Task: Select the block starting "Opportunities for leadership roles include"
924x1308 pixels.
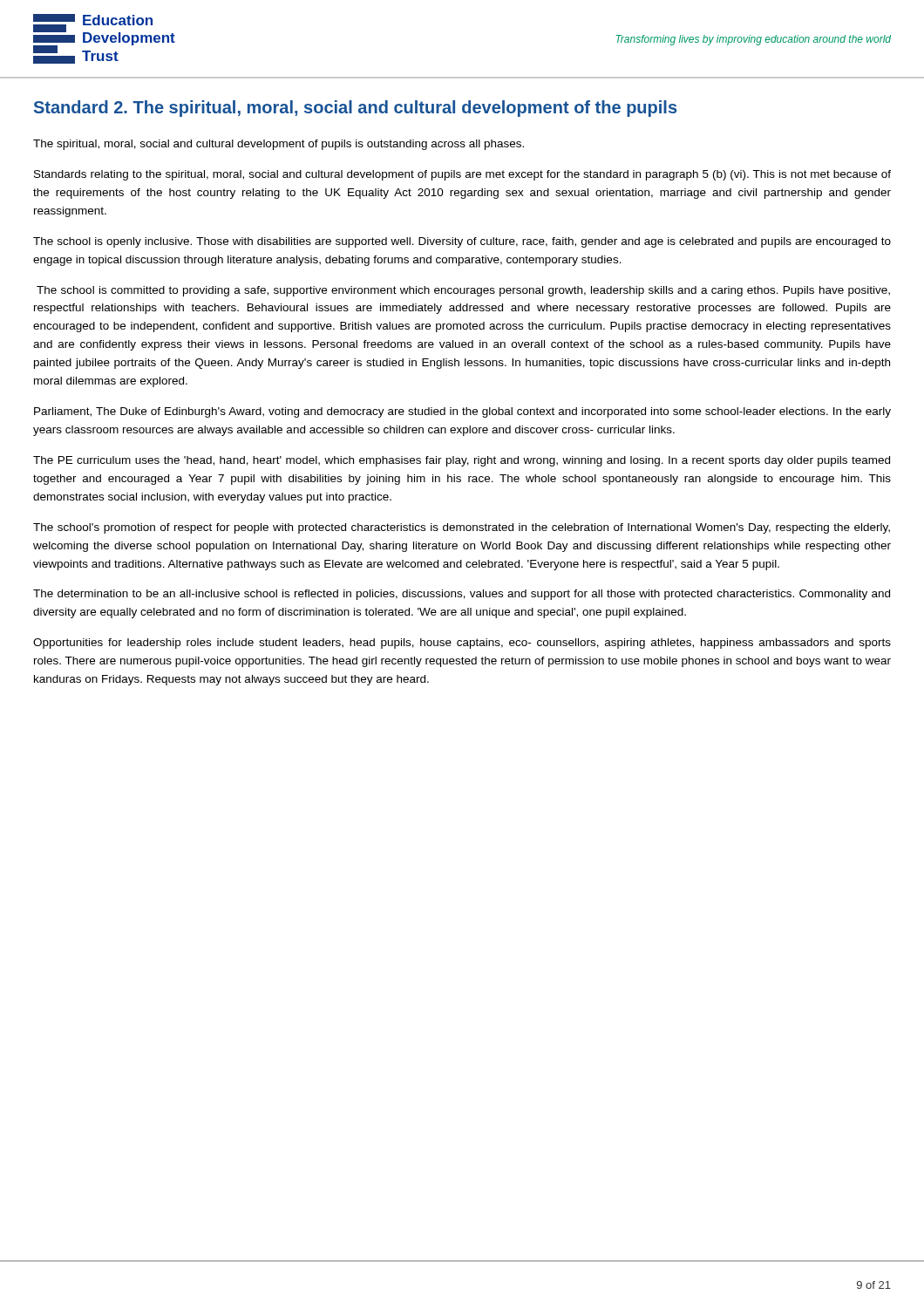Action: pyautogui.click(x=462, y=661)
